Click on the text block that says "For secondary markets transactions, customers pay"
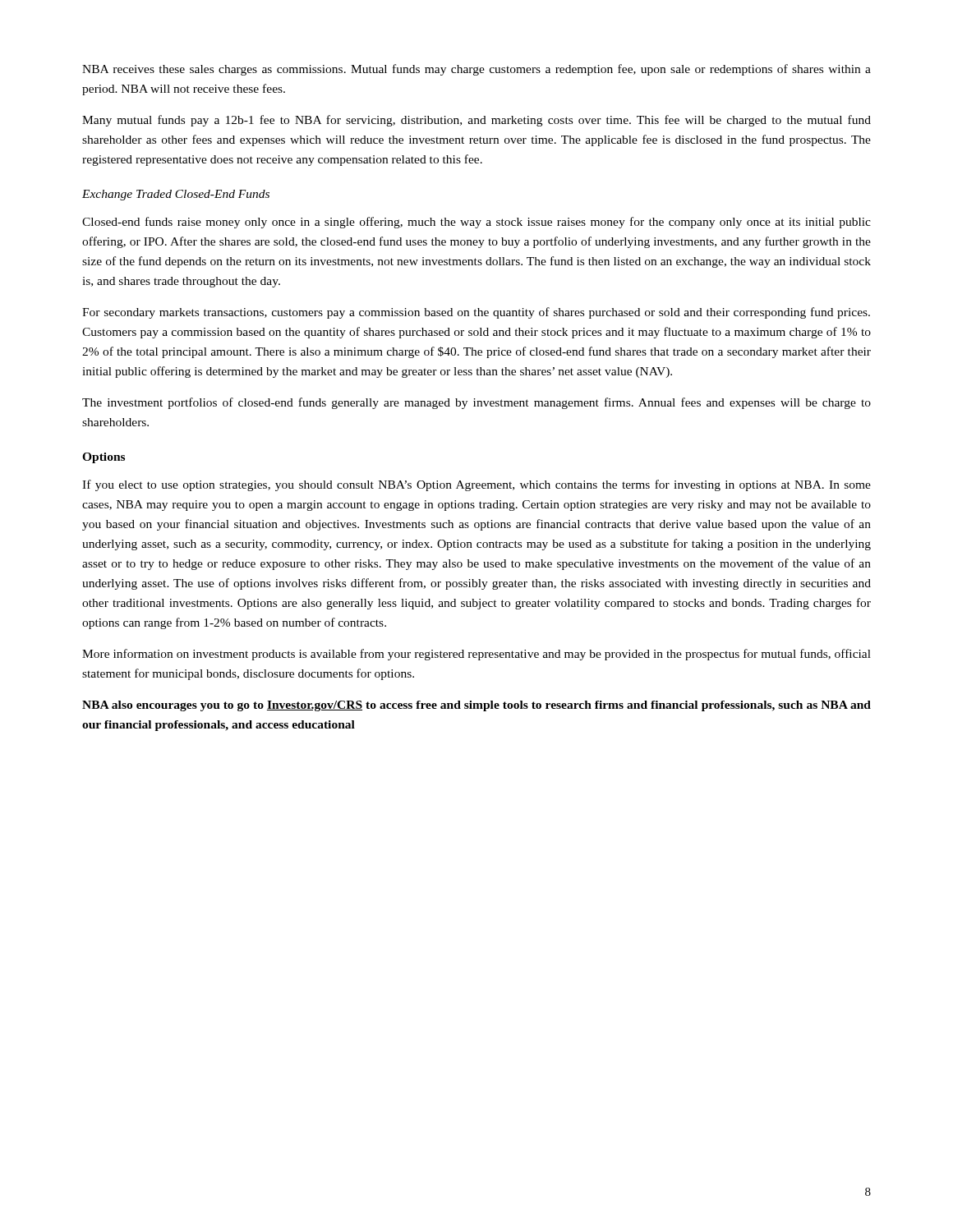953x1232 pixels. click(x=476, y=342)
